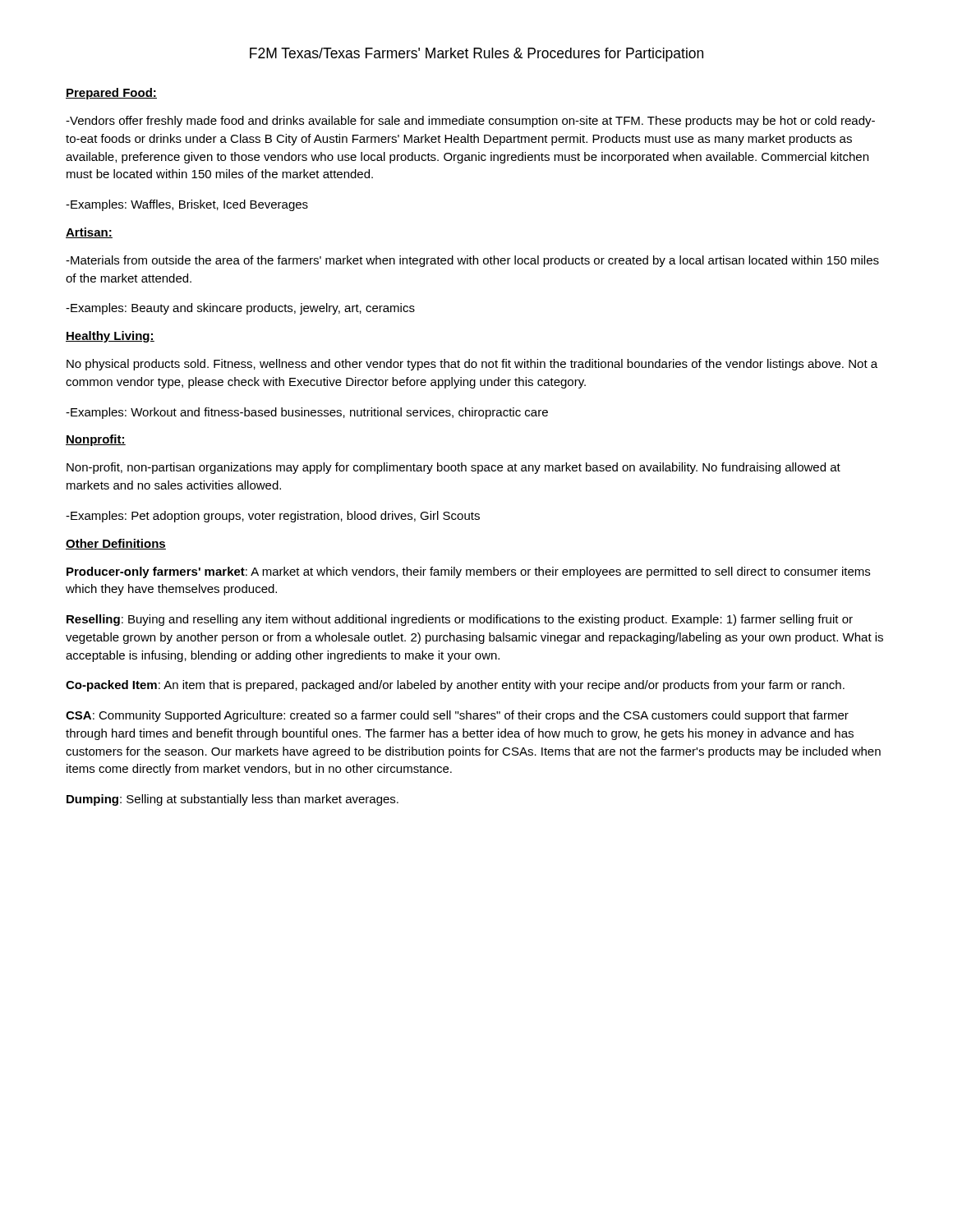Point to the region starting "Materials from outside the area of"
This screenshot has width=953, height=1232.
click(x=476, y=269)
